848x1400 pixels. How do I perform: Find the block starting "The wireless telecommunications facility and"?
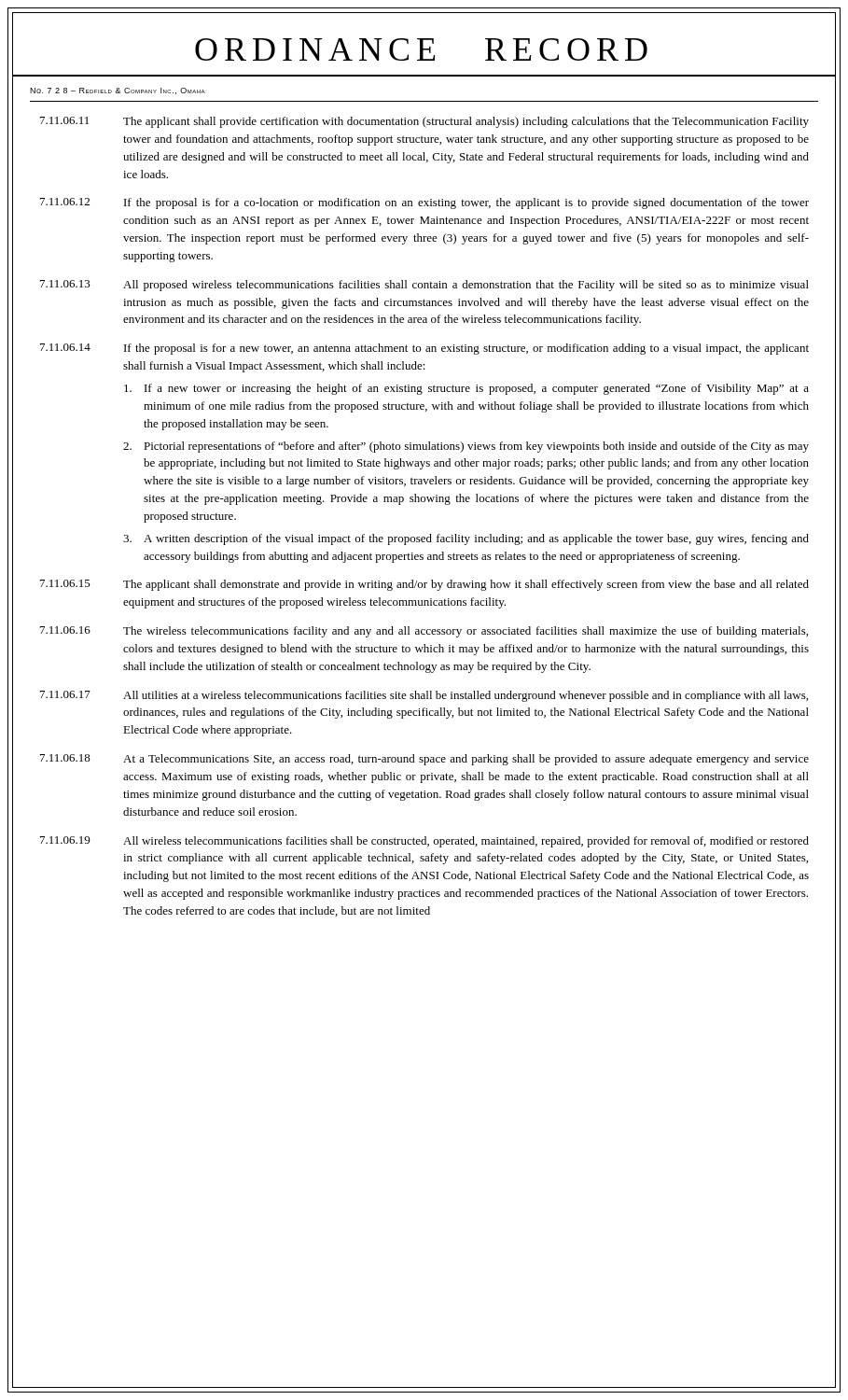pyautogui.click(x=466, y=648)
